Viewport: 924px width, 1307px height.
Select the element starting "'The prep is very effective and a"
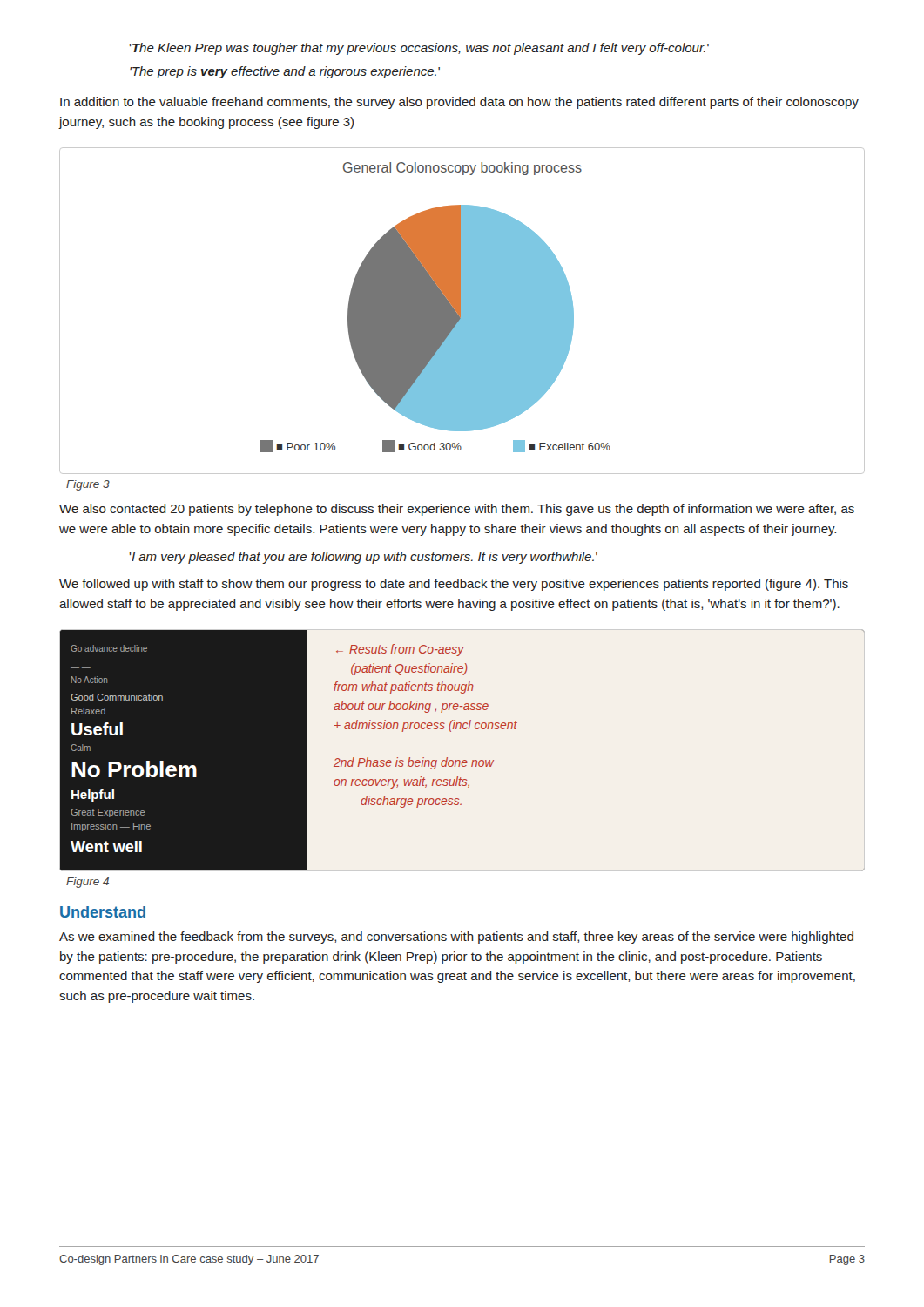click(x=285, y=71)
